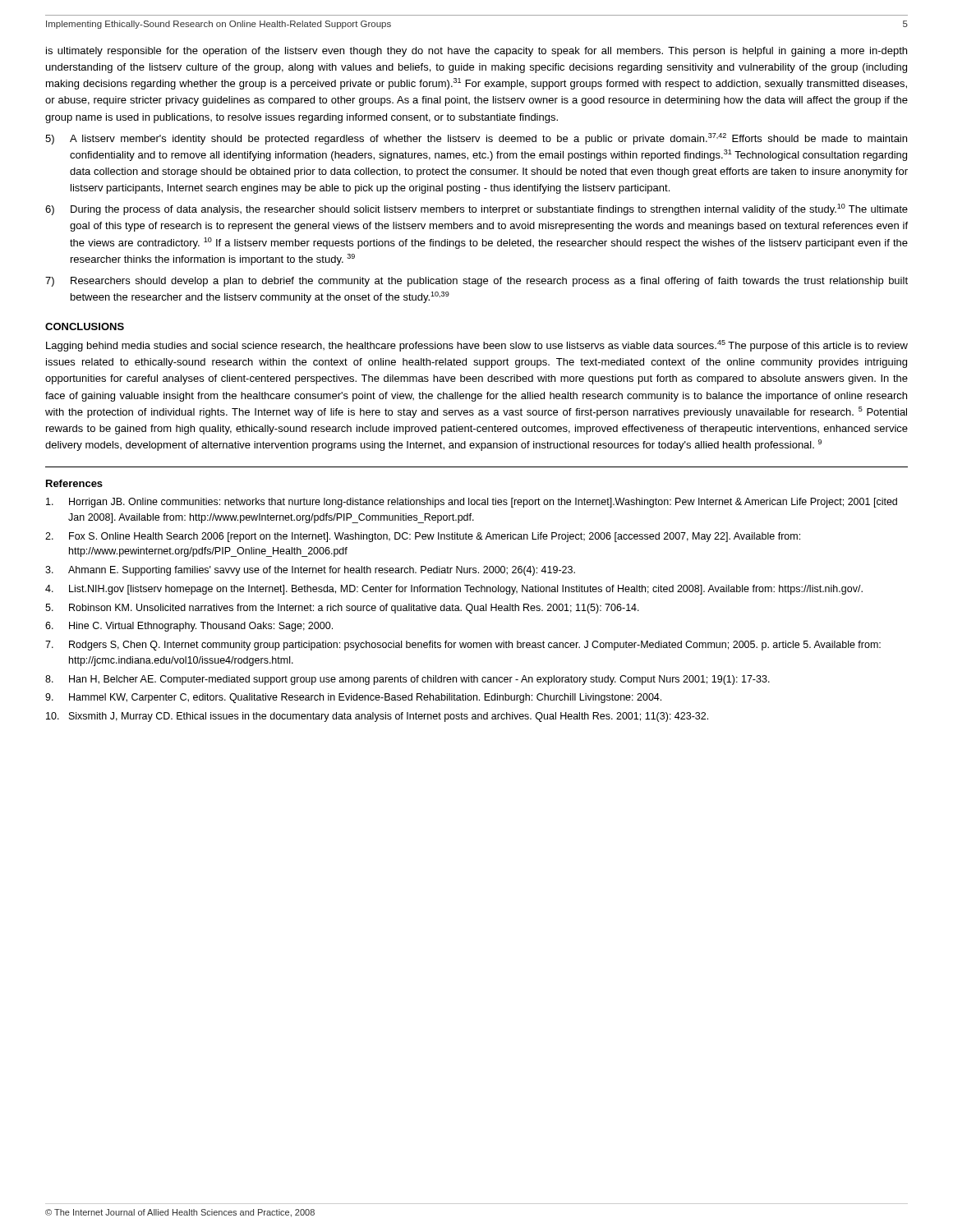This screenshot has width=953, height=1232.
Task: Find the element starting "3. Ahmann E. Supporting families' savvy use of"
Action: (476, 570)
